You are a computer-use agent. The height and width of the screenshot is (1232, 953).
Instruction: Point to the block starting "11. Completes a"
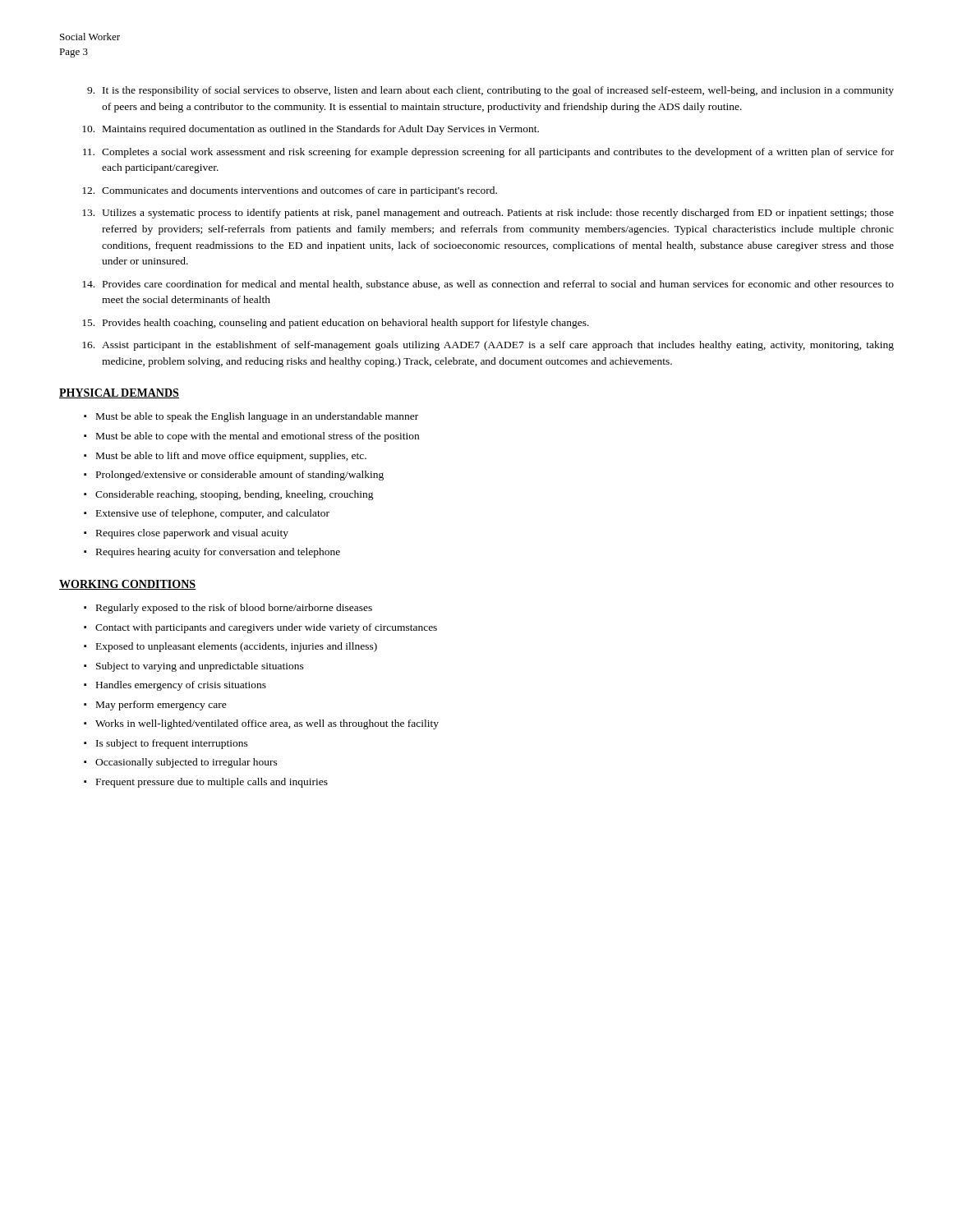click(x=476, y=160)
